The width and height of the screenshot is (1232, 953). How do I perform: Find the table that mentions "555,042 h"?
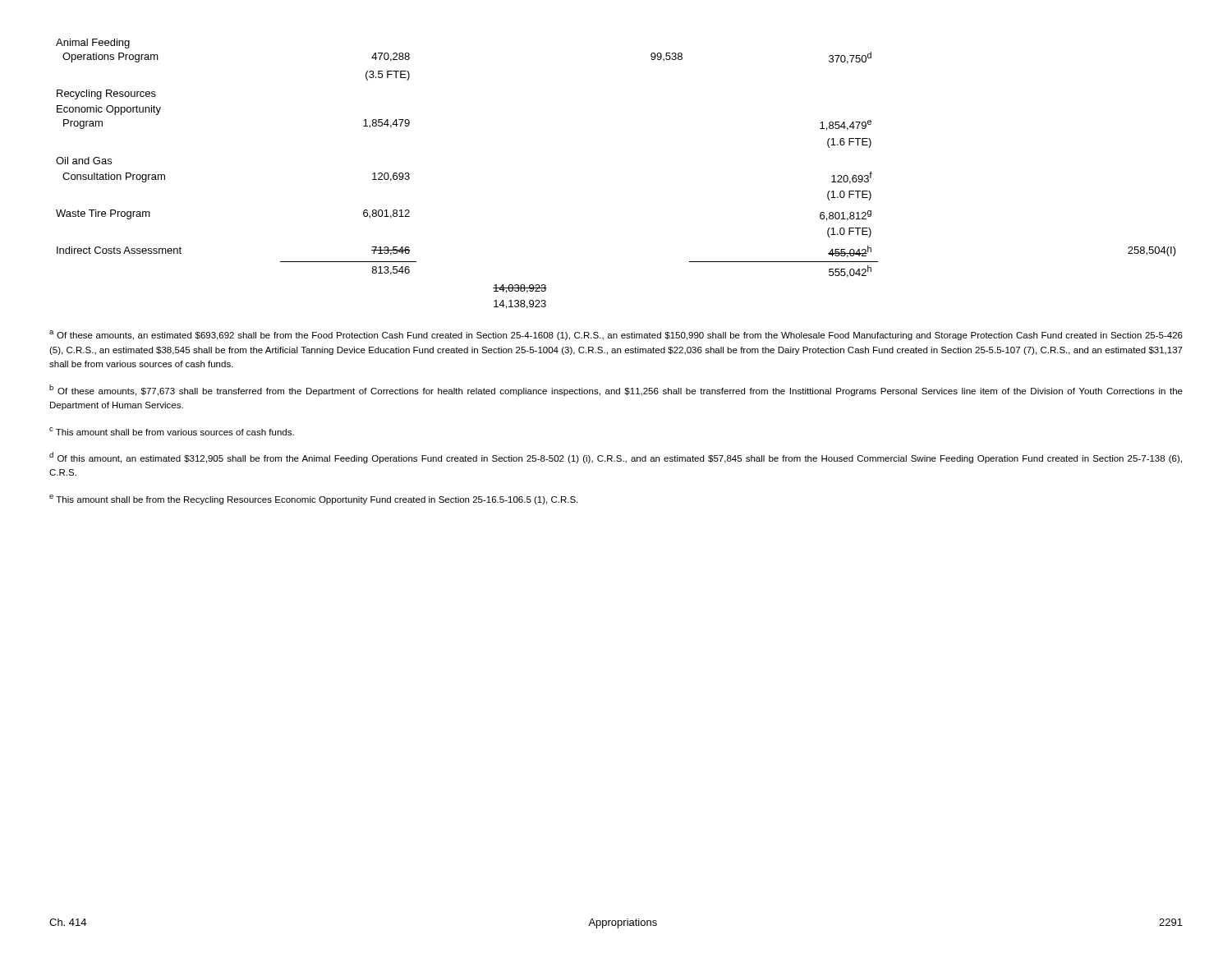616,172
